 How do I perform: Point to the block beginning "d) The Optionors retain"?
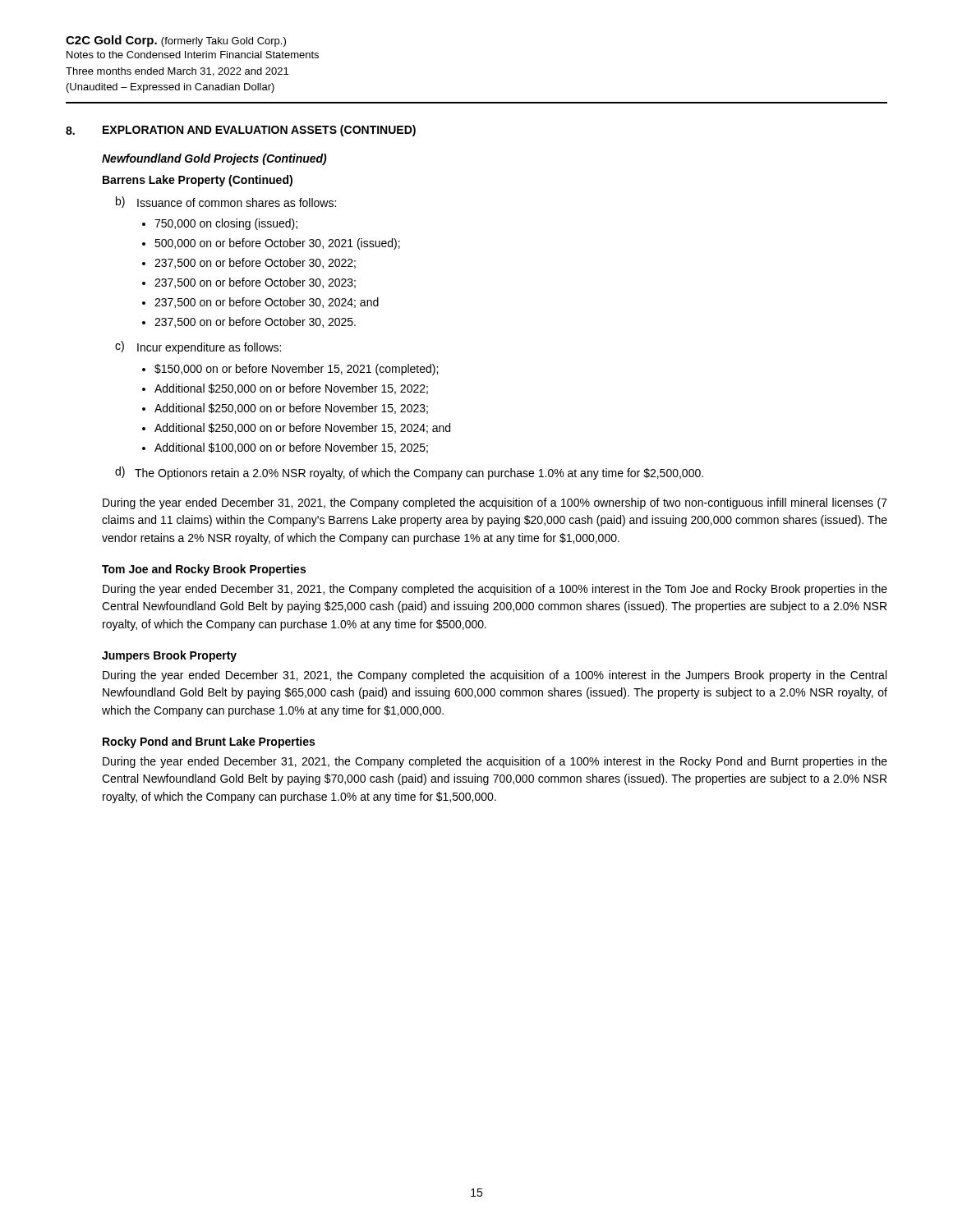(410, 474)
